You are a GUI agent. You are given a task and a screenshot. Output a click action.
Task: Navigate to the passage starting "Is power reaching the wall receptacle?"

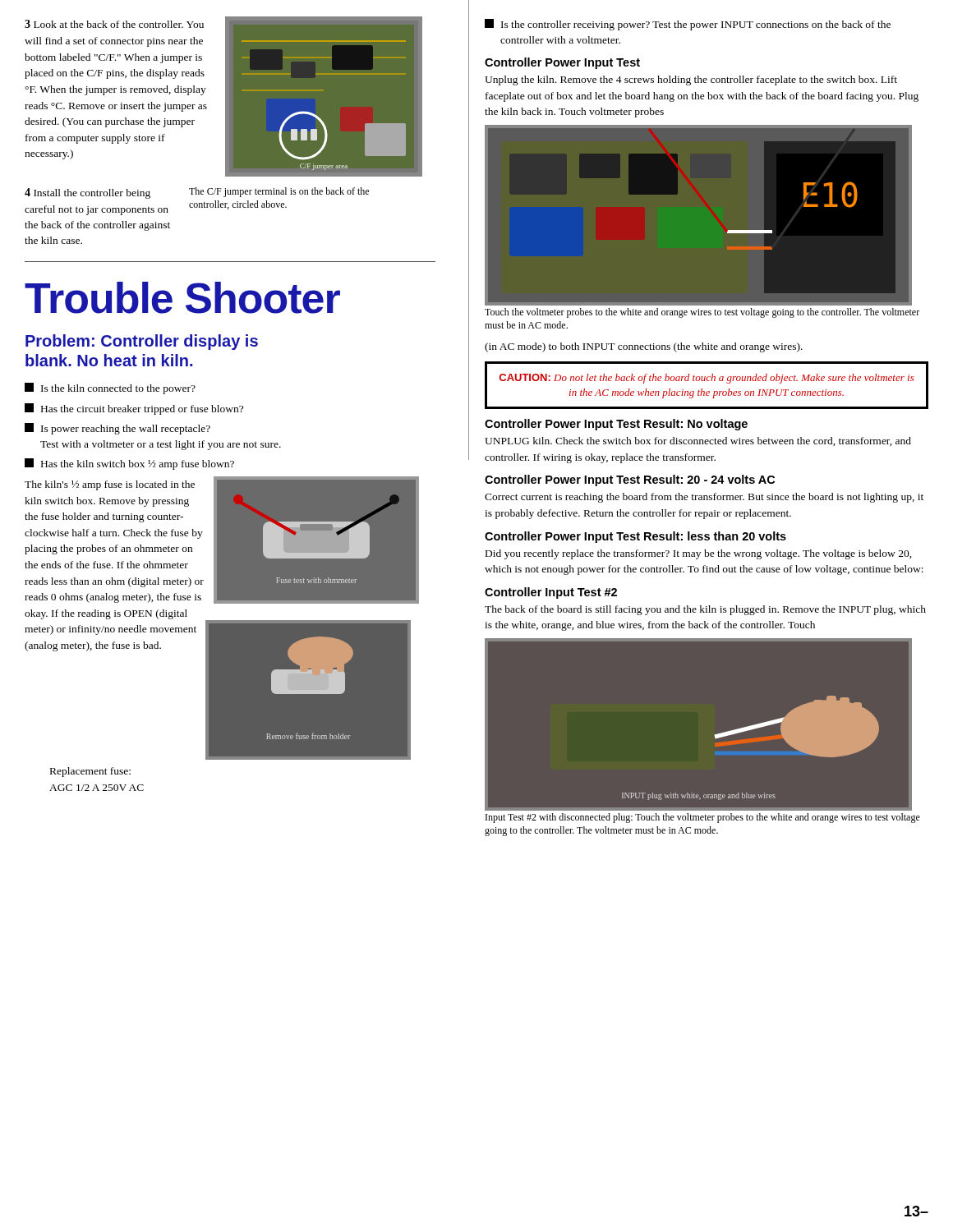pos(153,436)
